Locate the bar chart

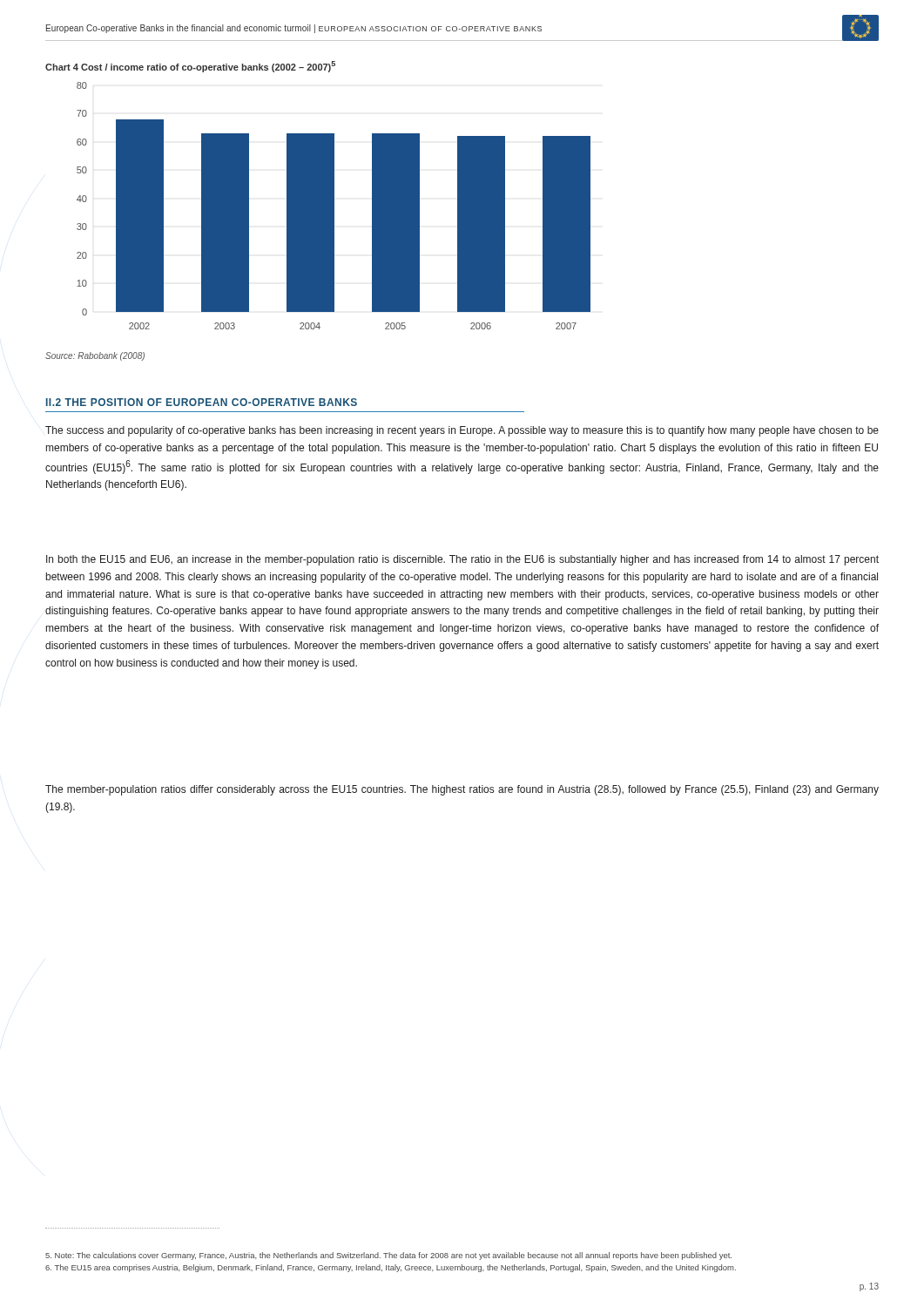tap(328, 212)
